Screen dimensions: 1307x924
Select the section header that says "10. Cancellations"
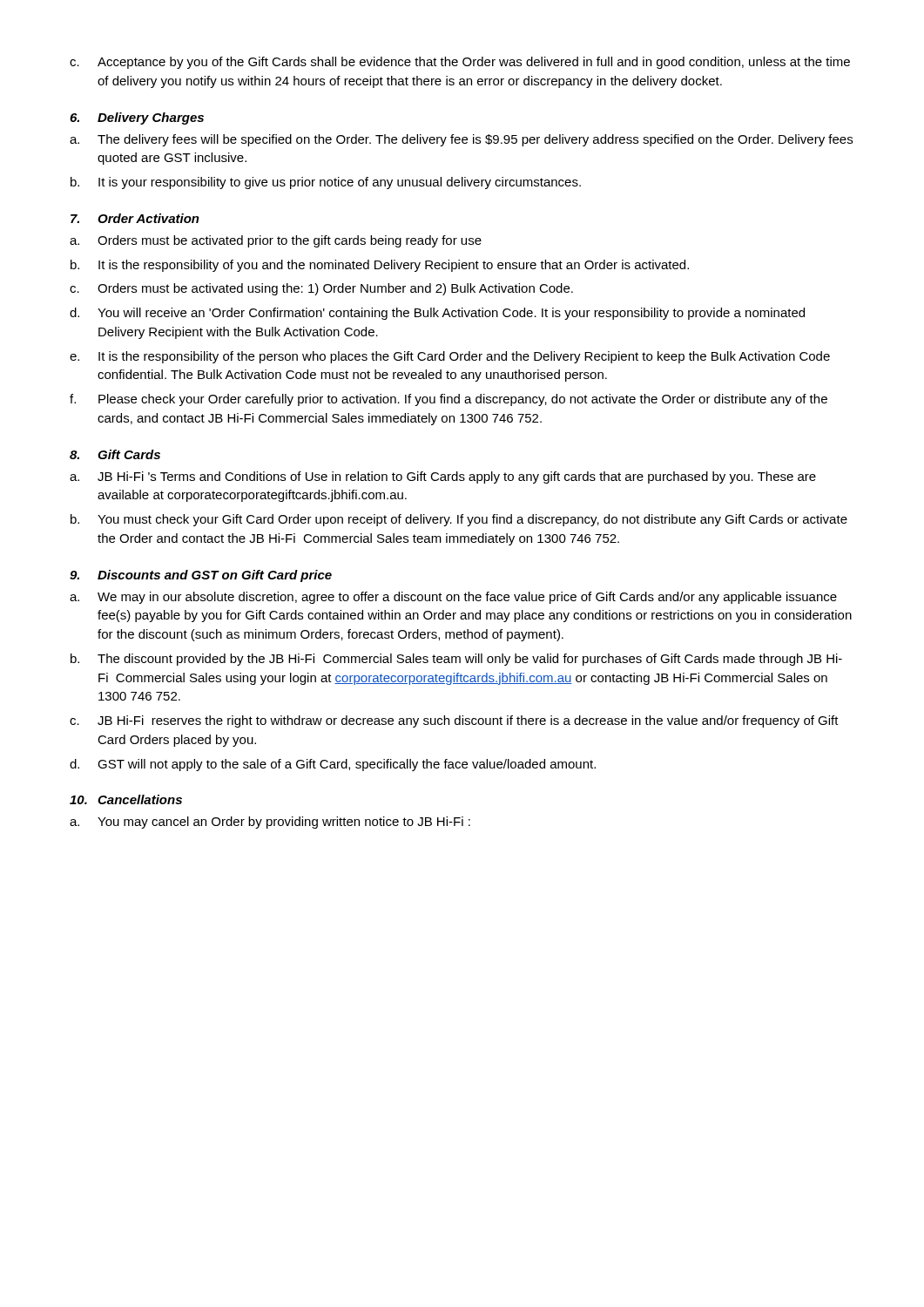(x=126, y=800)
